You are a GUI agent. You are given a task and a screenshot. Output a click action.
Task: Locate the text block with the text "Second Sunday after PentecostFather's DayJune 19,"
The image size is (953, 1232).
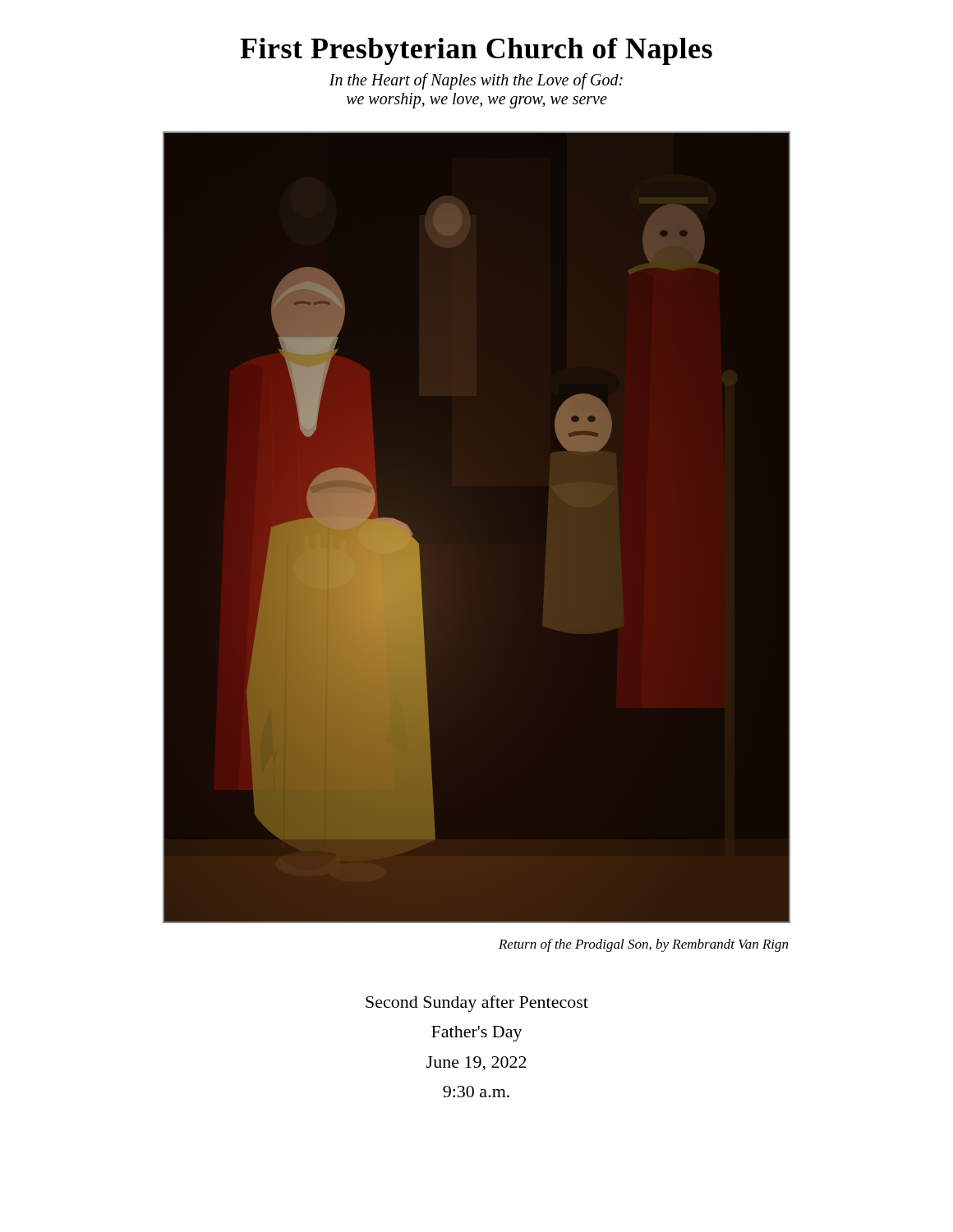(476, 1047)
